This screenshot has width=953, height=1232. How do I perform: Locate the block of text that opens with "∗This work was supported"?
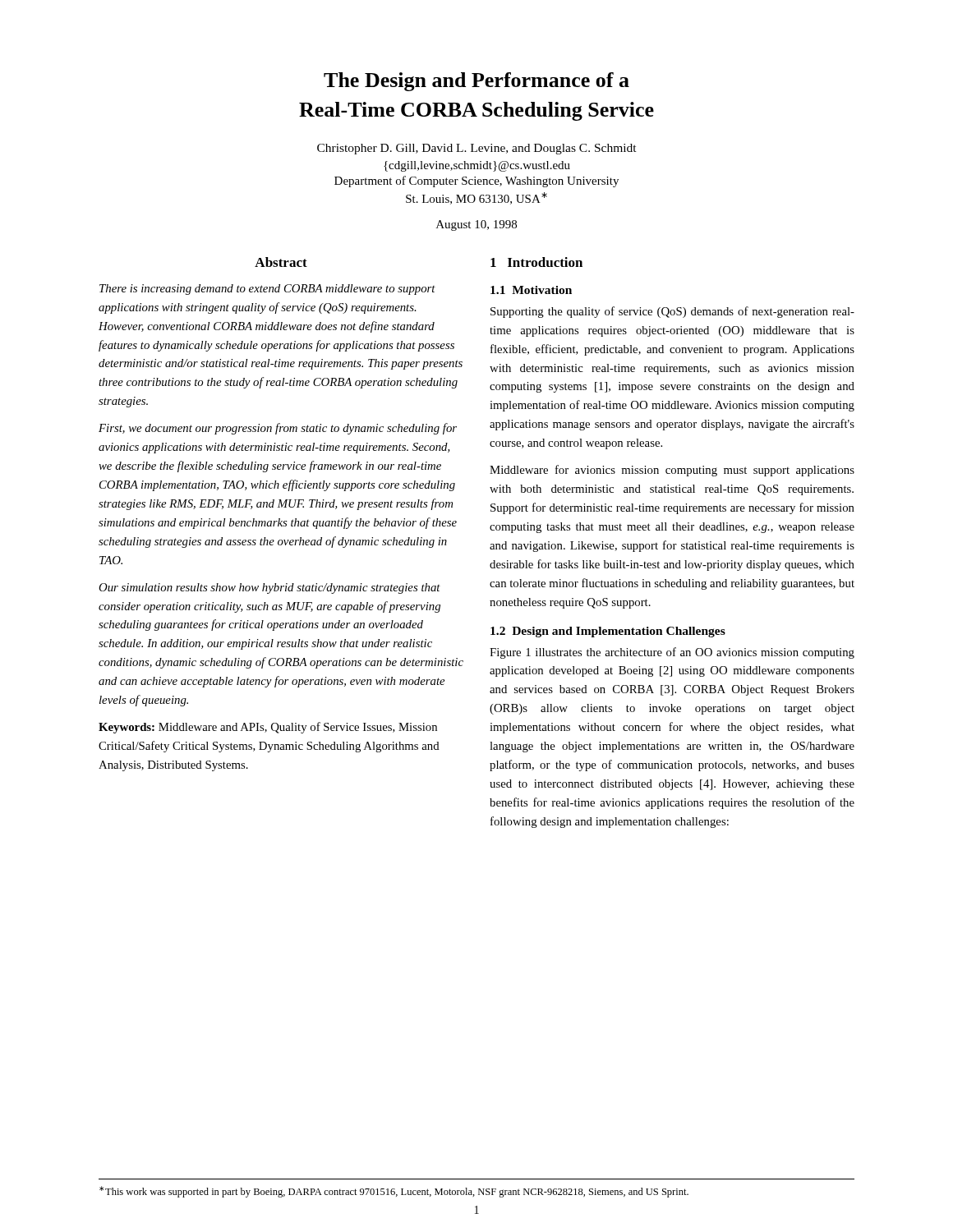(394, 1191)
